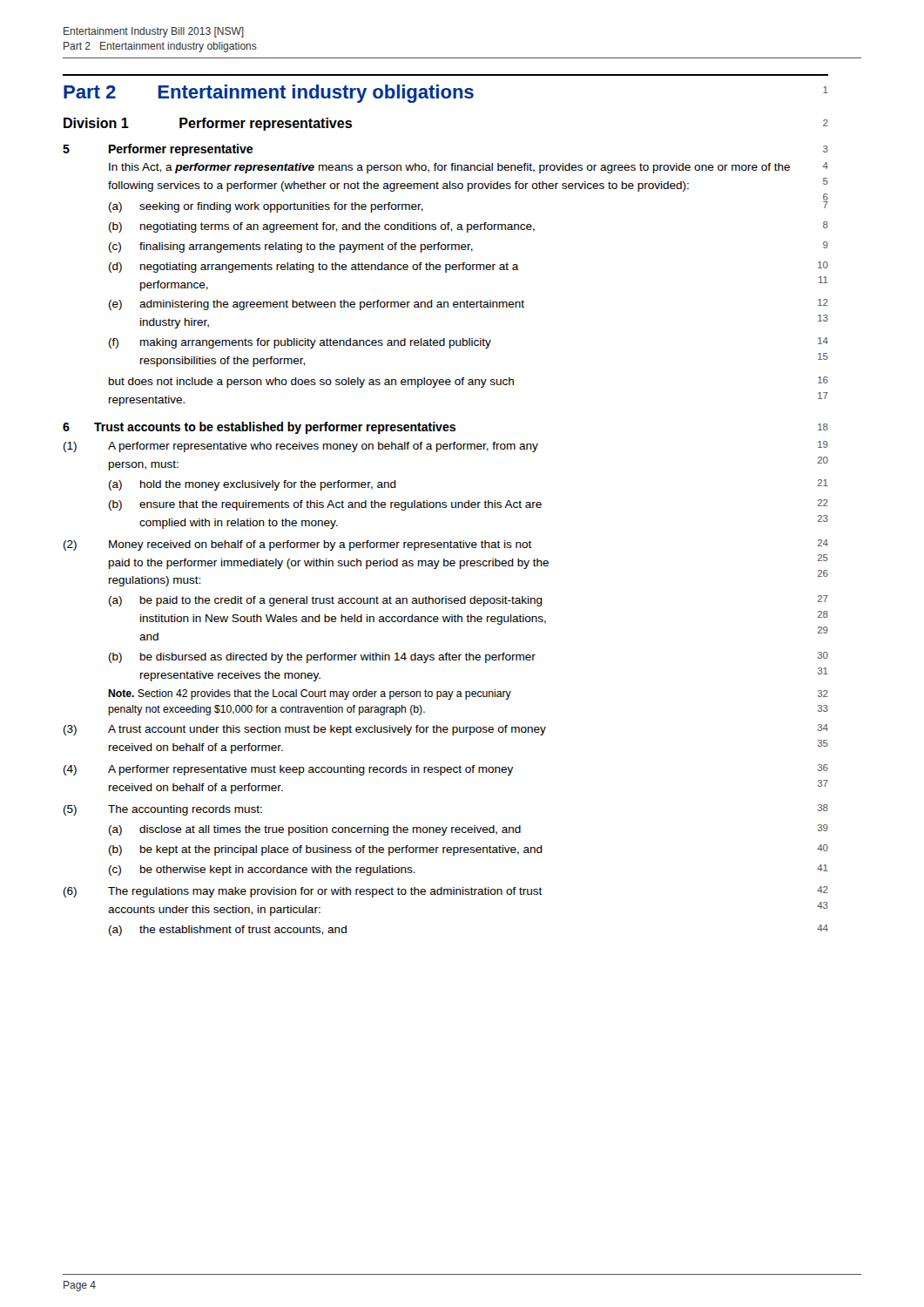Click on the text starting "(b) ensure that the requirements of this"
Image resolution: width=924 pixels, height=1307 pixels.
click(452, 514)
